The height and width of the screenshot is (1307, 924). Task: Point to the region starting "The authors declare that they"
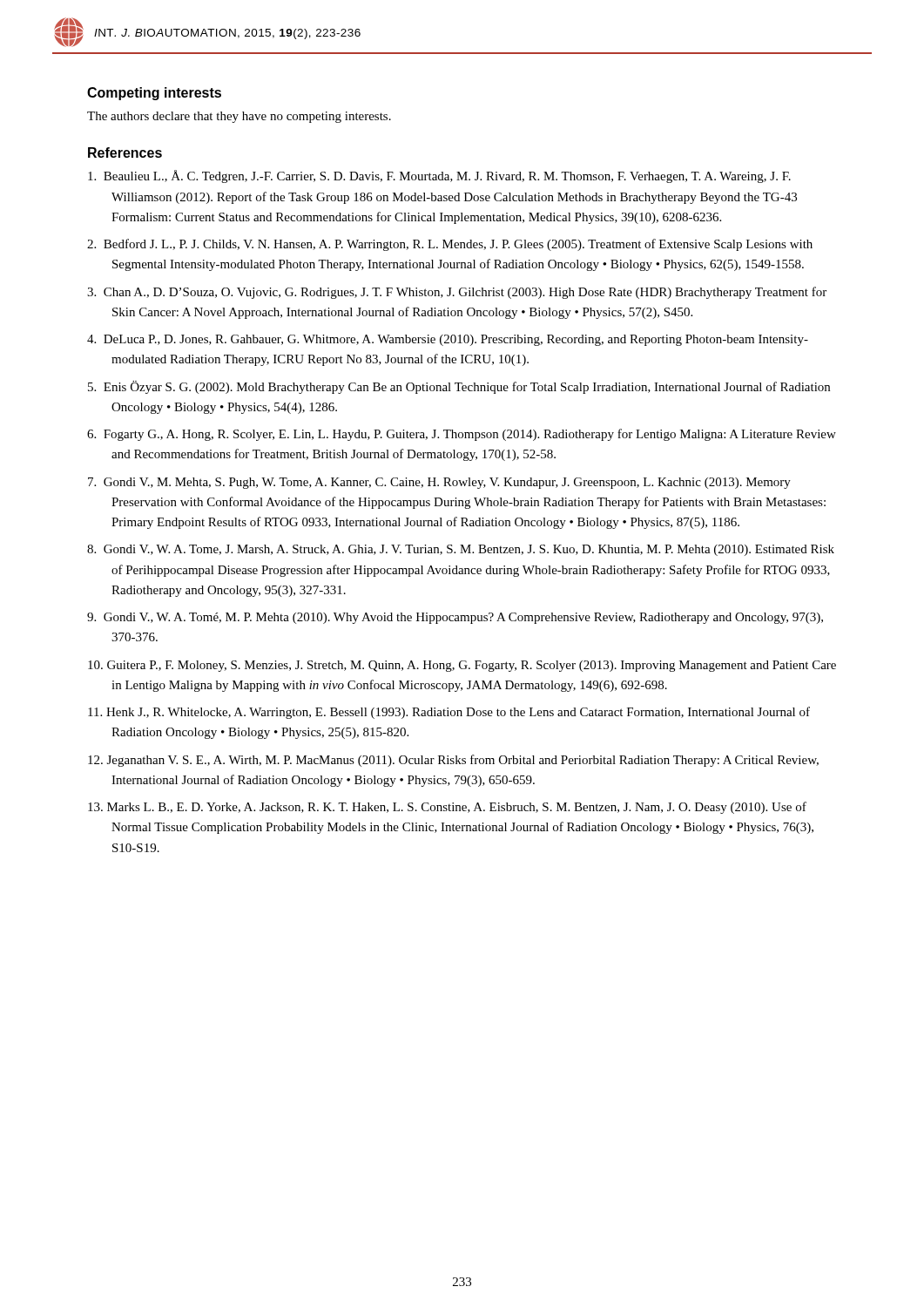[x=239, y=116]
